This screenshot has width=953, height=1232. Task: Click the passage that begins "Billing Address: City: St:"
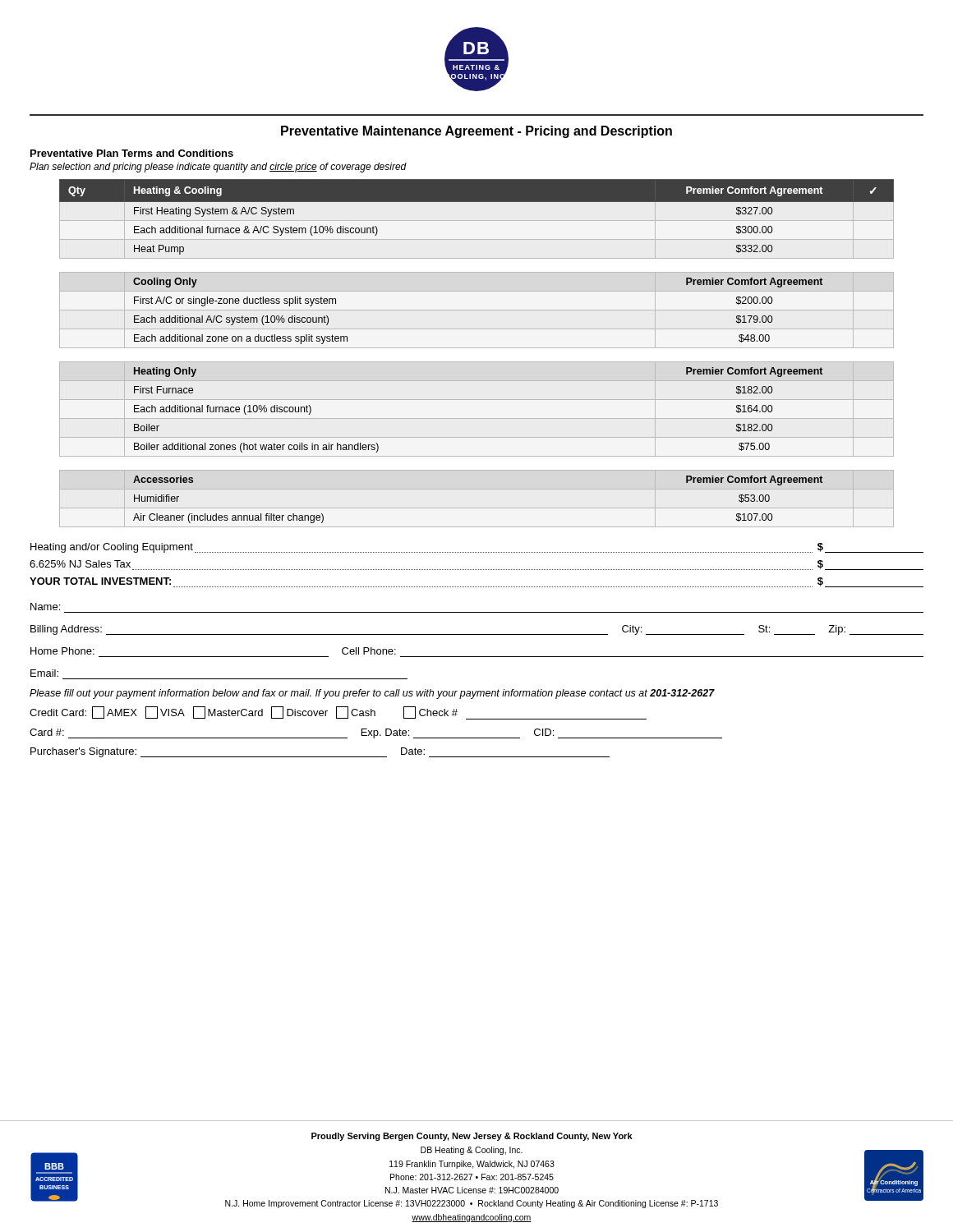[x=476, y=628]
